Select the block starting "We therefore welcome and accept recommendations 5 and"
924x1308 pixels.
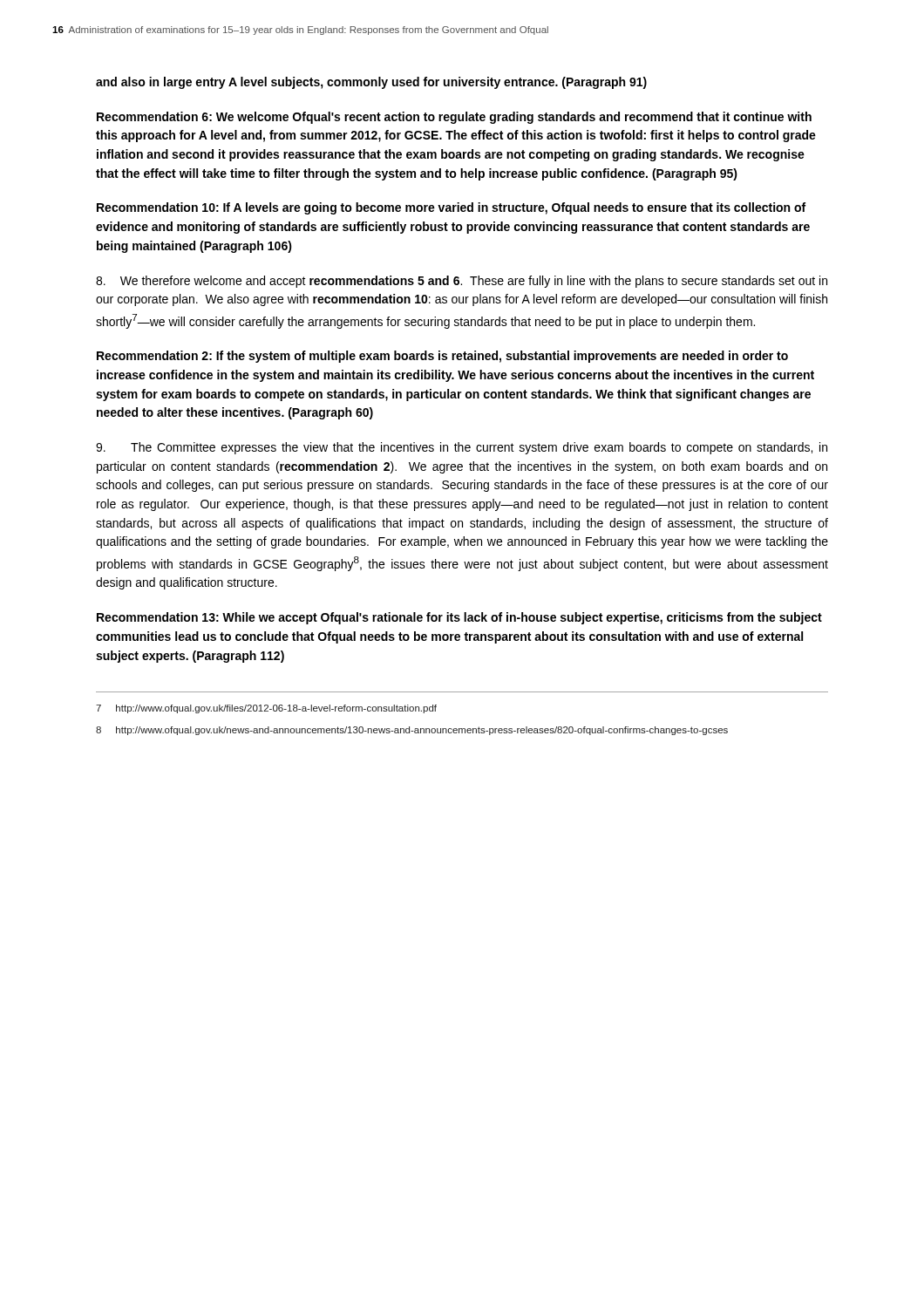point(462,301)
